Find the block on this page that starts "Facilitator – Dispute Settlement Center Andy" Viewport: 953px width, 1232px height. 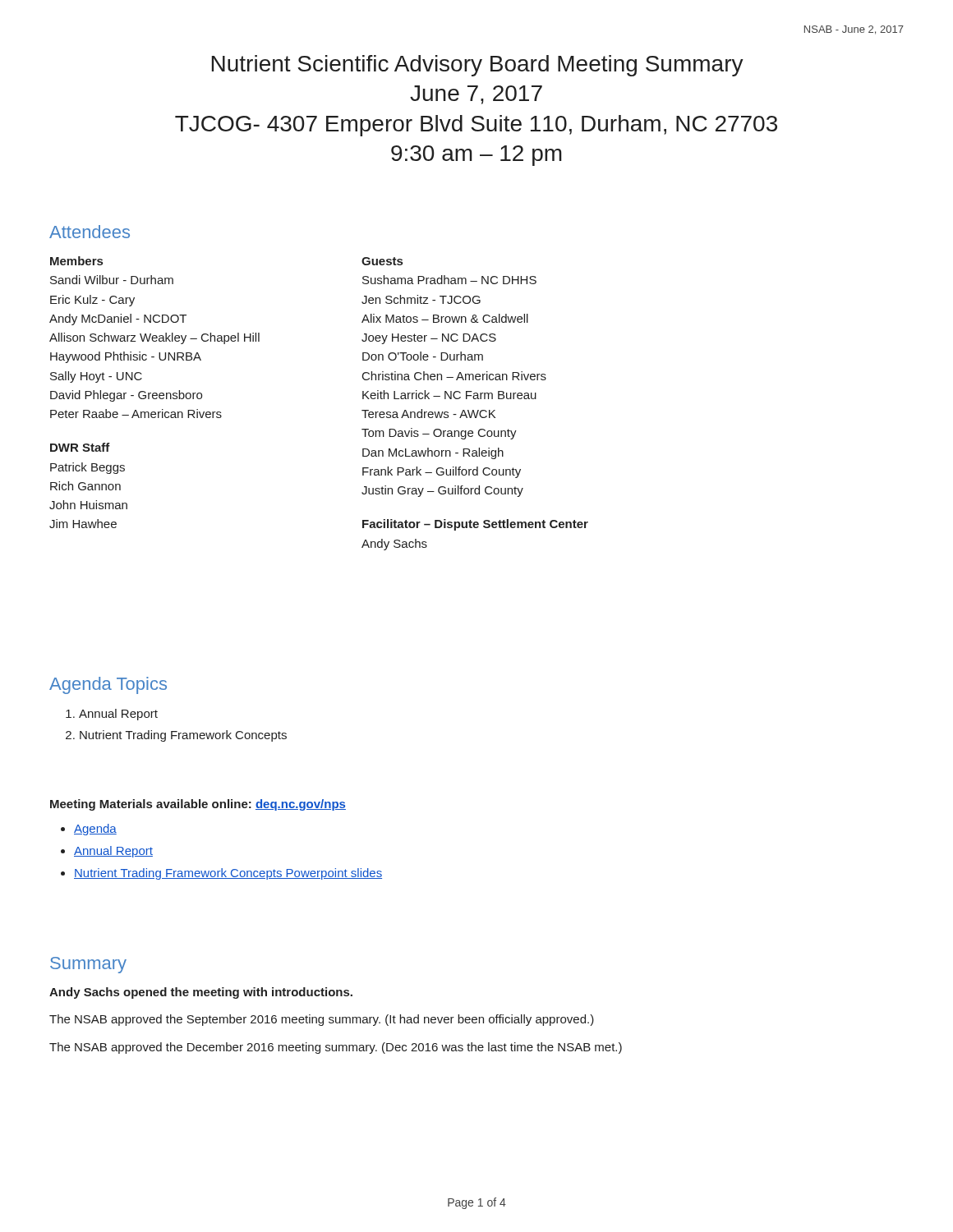point(475,525)
